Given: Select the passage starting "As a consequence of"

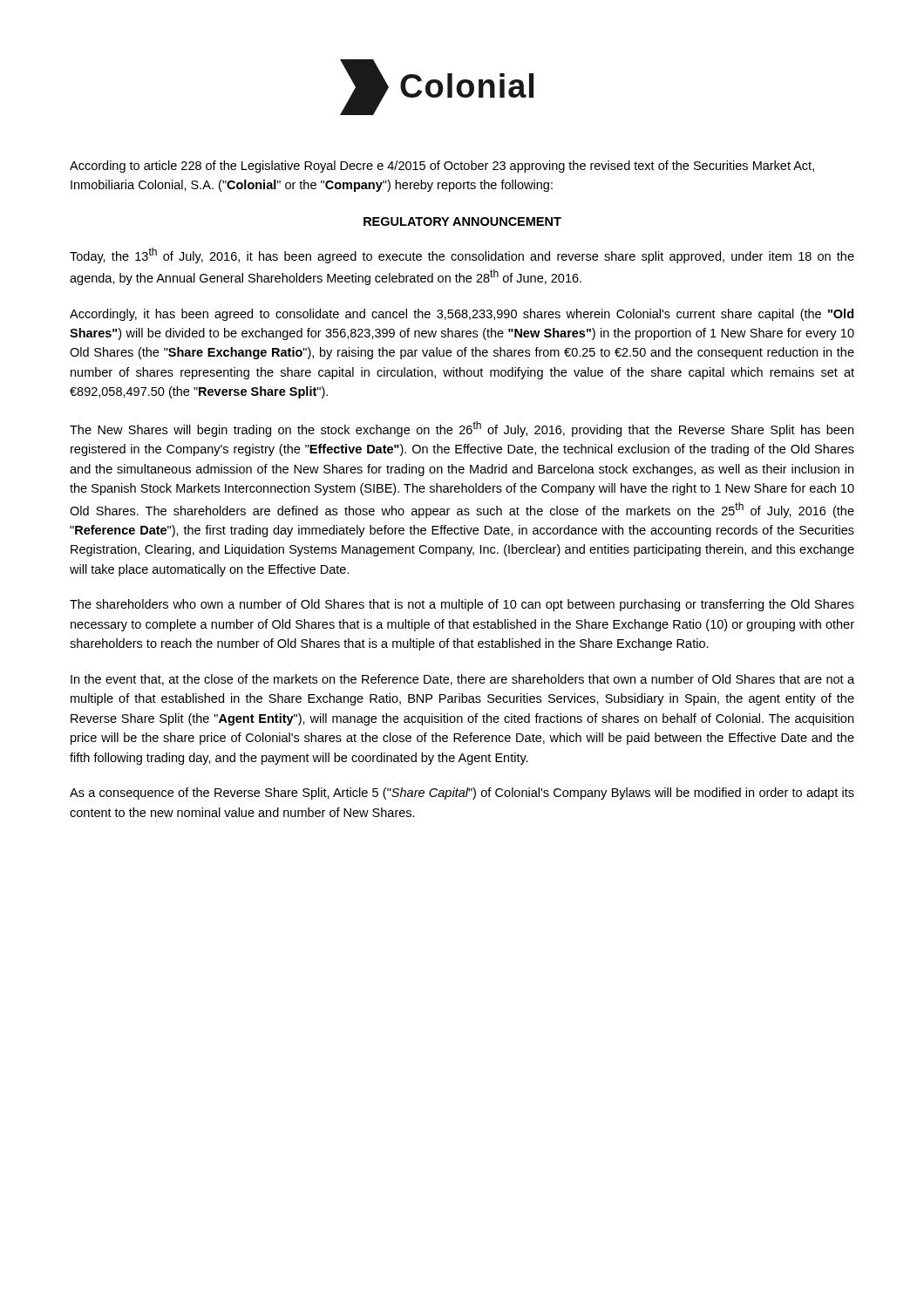Looking at the screenshot, I should (462, 802).
